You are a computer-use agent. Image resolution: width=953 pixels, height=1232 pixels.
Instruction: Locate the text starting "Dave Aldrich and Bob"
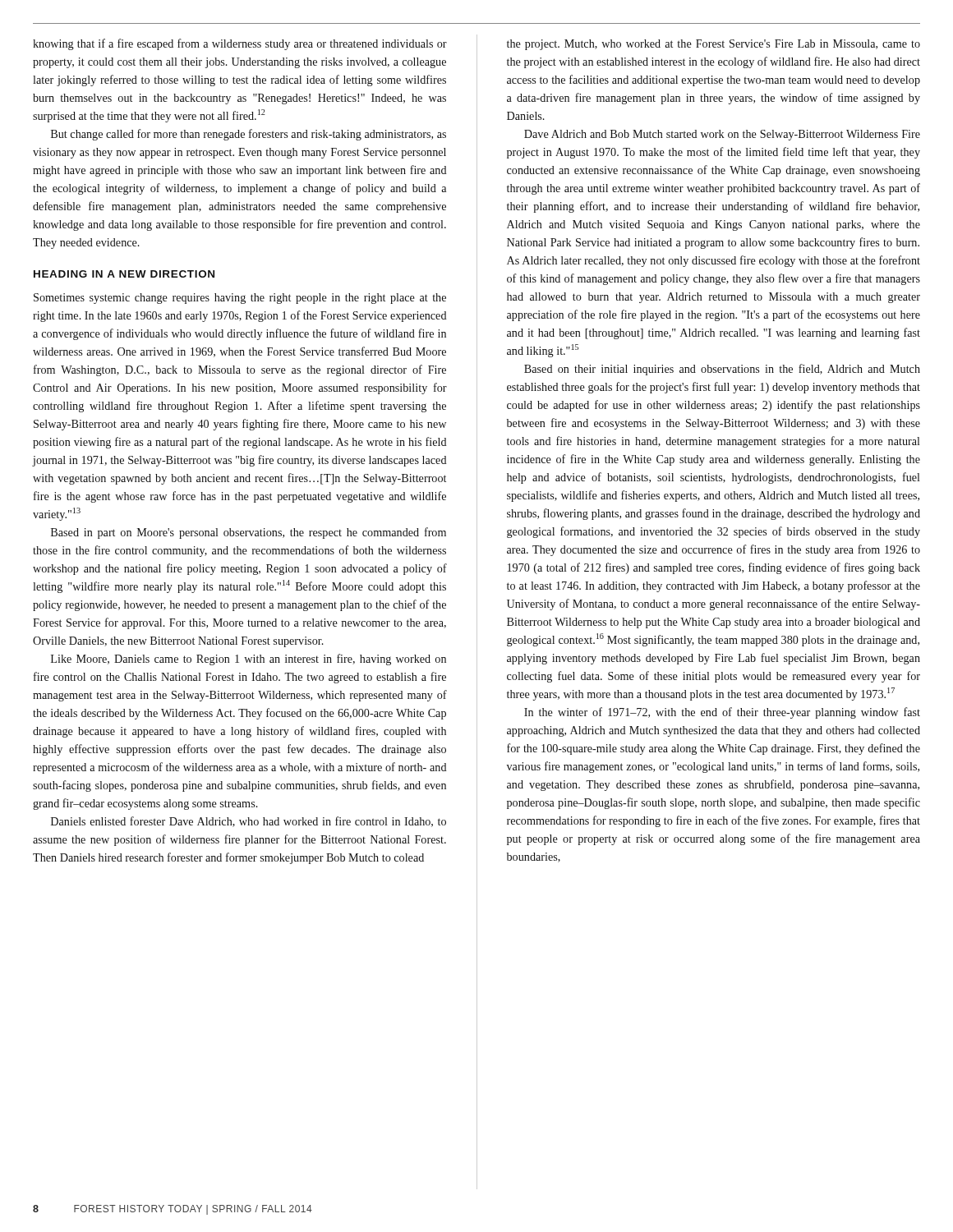[x=713, y=242]
